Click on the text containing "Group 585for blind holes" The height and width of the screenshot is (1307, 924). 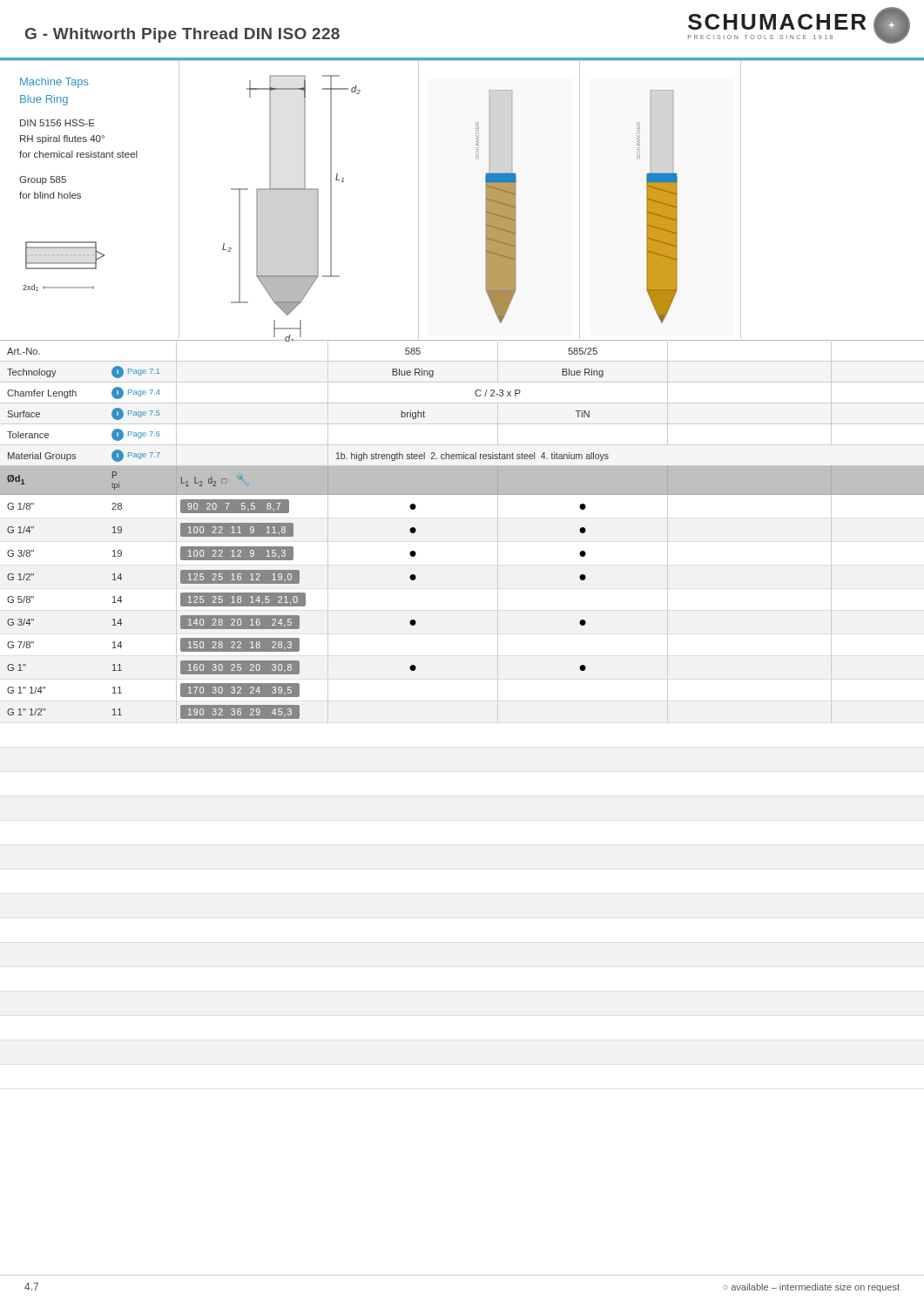tap(50, 188)
